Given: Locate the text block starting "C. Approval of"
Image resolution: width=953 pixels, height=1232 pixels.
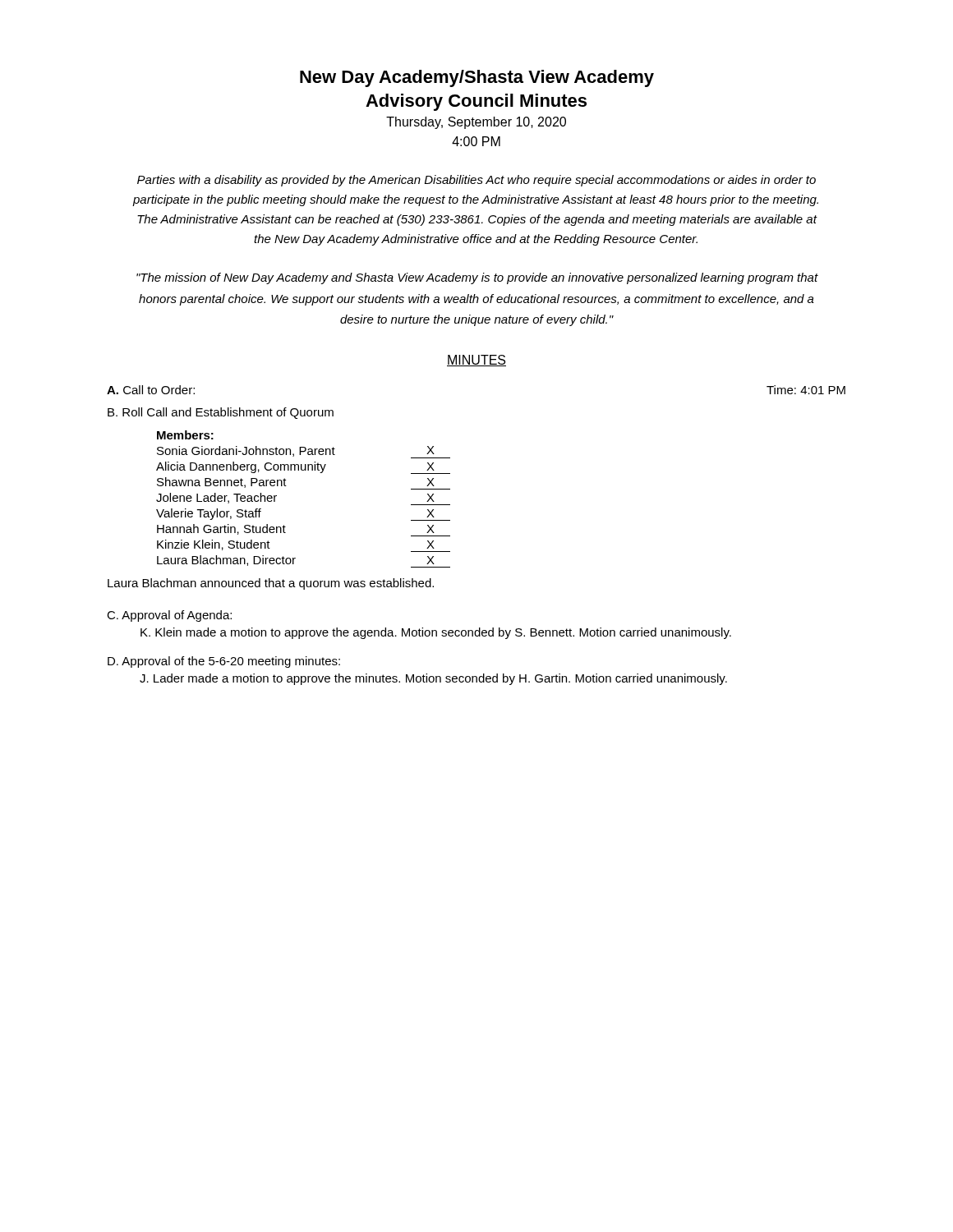Looking at the screenshot, I should (476, 624).
